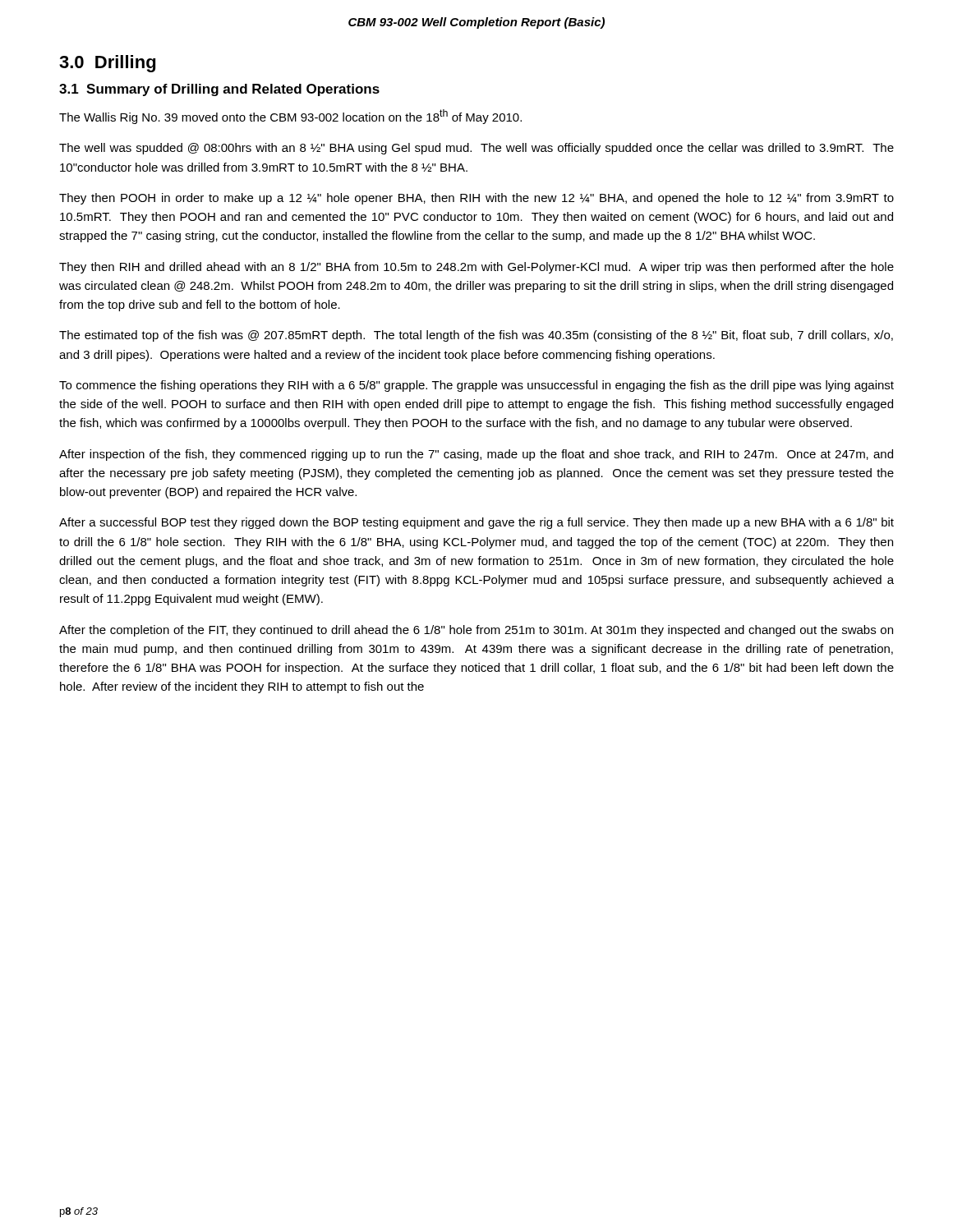The image size is (953, 1232).
Task: Click on the text block with the text "To commence the fishing operations they RIH"
Action: (x=476, y=404)
